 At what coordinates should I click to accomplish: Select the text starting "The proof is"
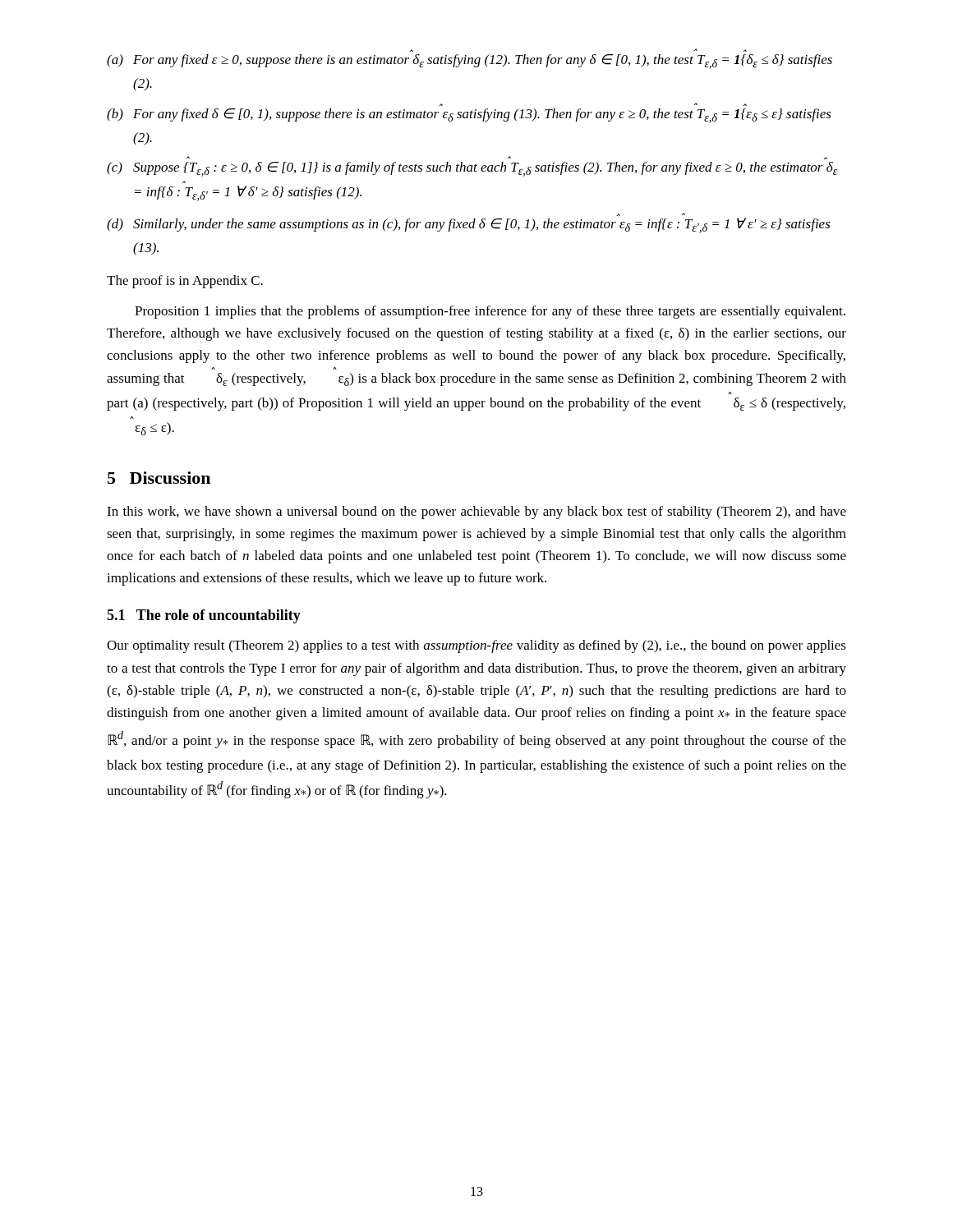tap(476, 355)
